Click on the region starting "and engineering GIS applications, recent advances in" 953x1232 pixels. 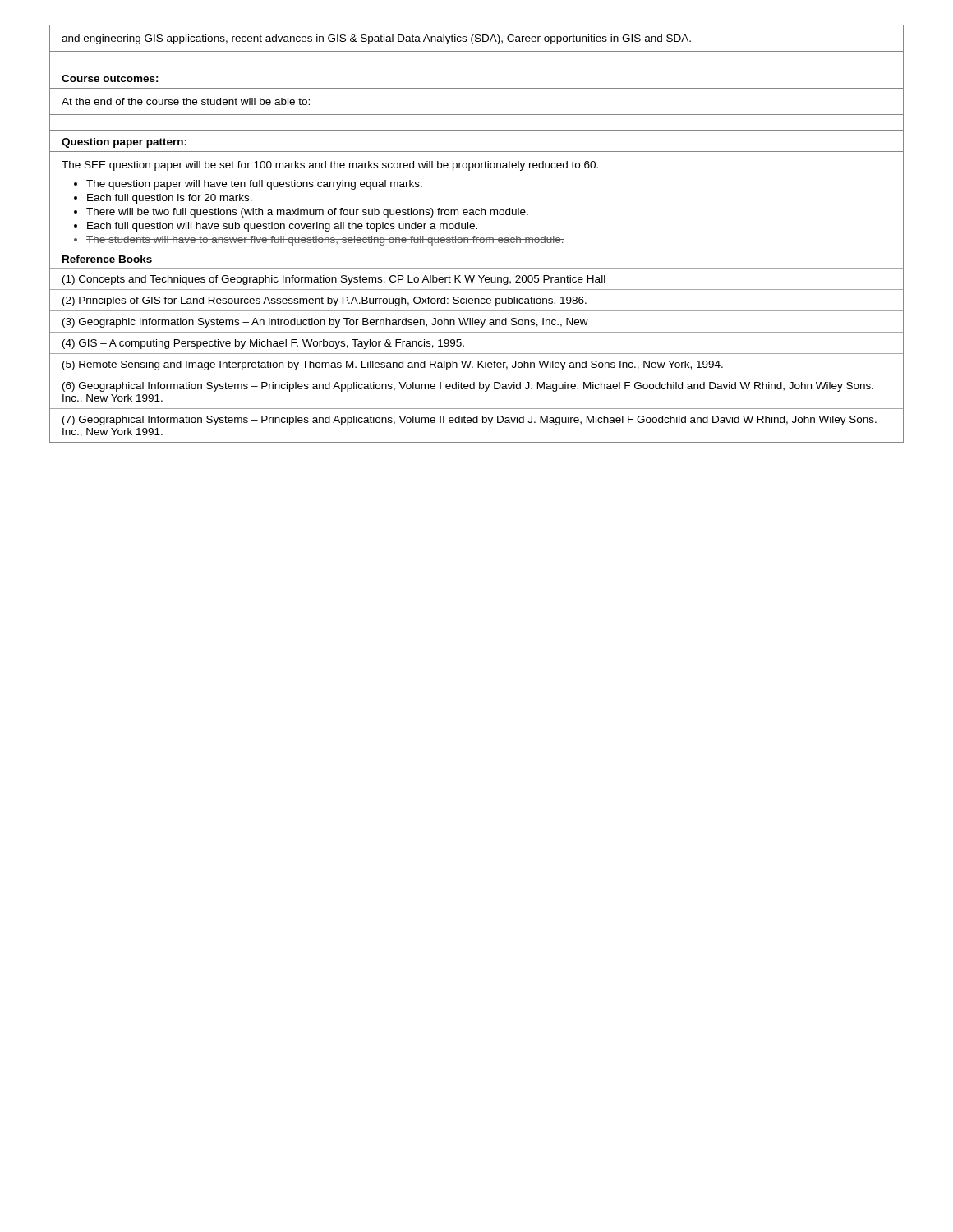377,38
